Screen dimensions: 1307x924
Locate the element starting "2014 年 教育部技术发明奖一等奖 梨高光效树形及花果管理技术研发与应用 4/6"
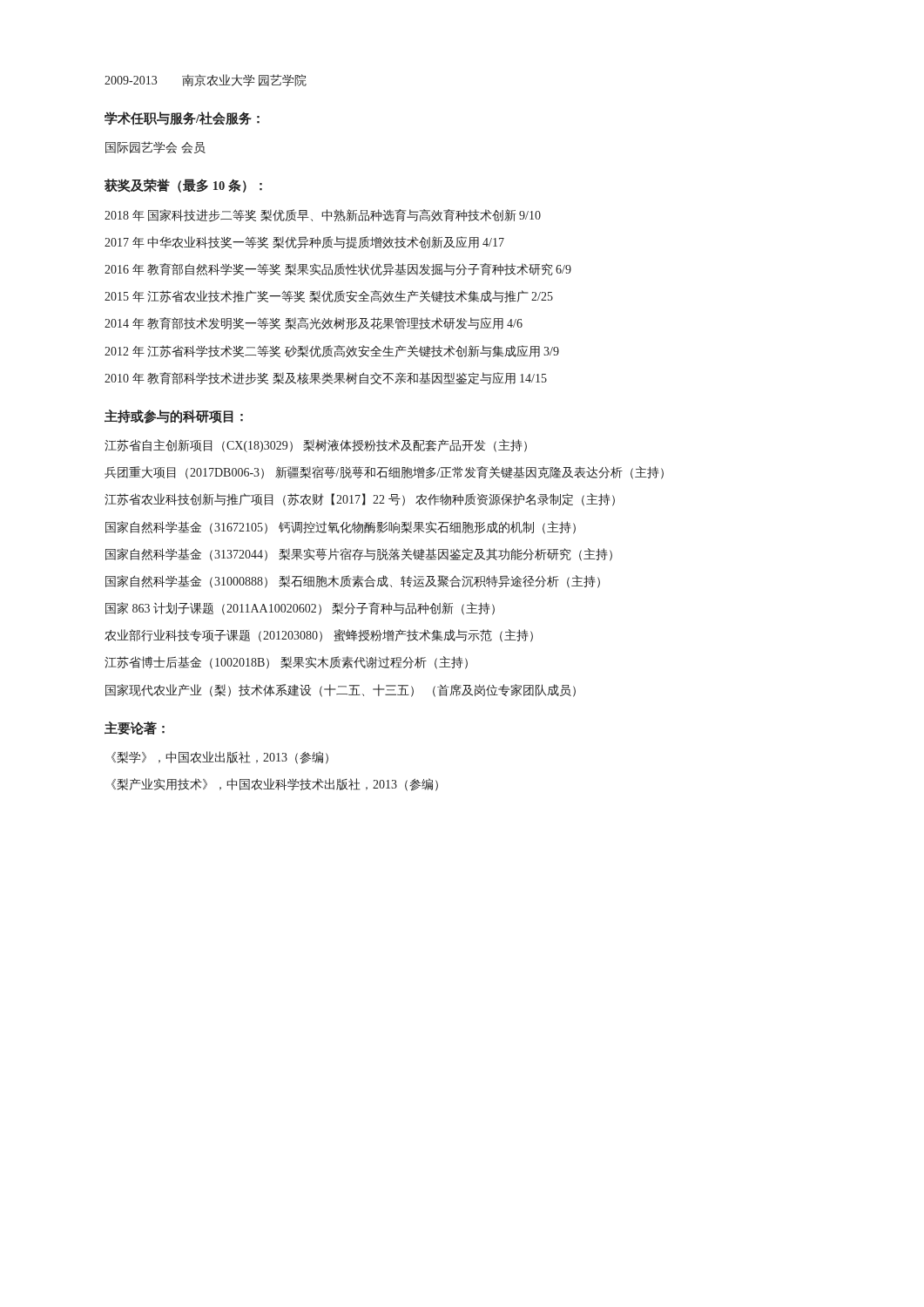(x=313, y=324)
